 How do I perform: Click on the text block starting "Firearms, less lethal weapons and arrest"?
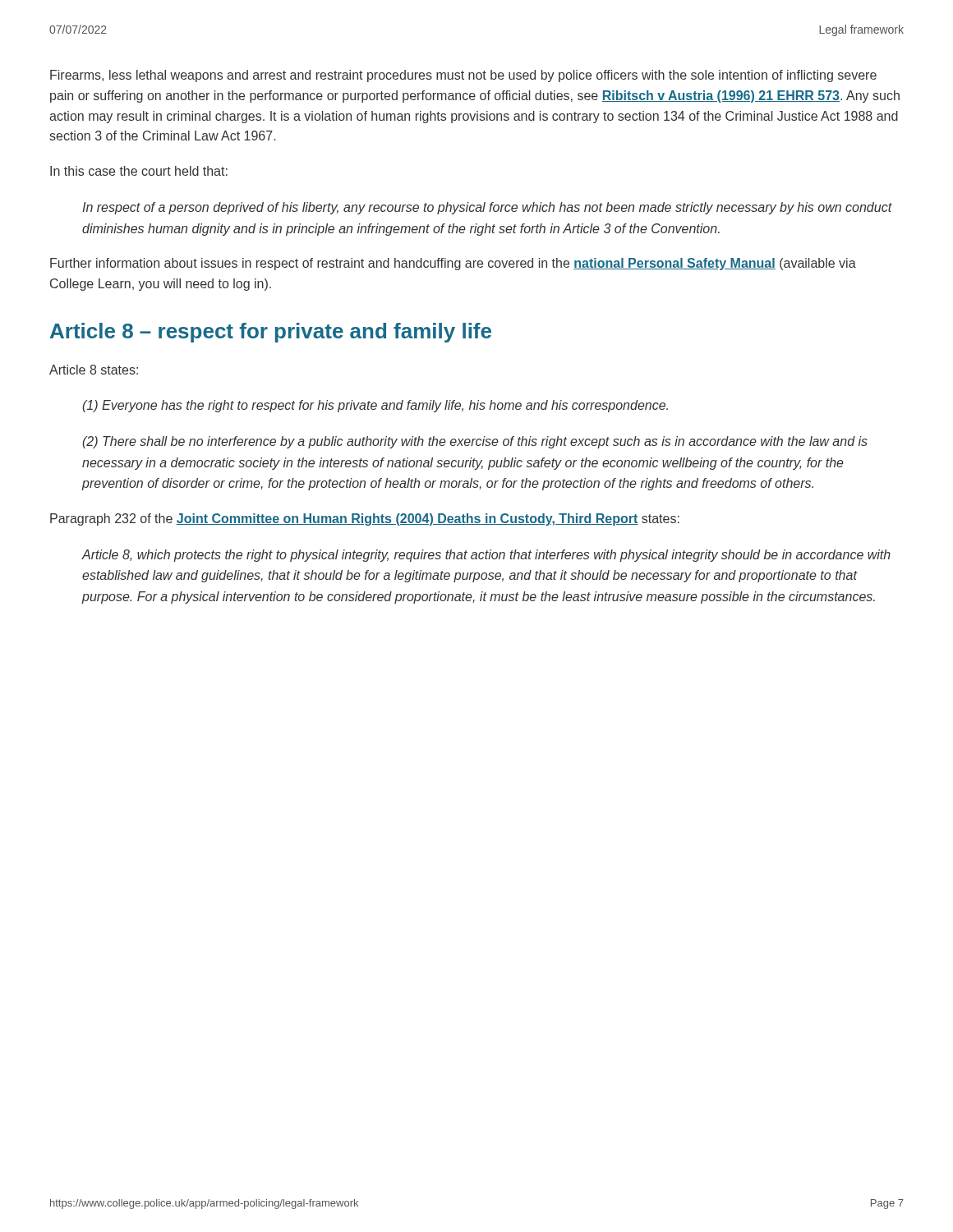(475, 106)
